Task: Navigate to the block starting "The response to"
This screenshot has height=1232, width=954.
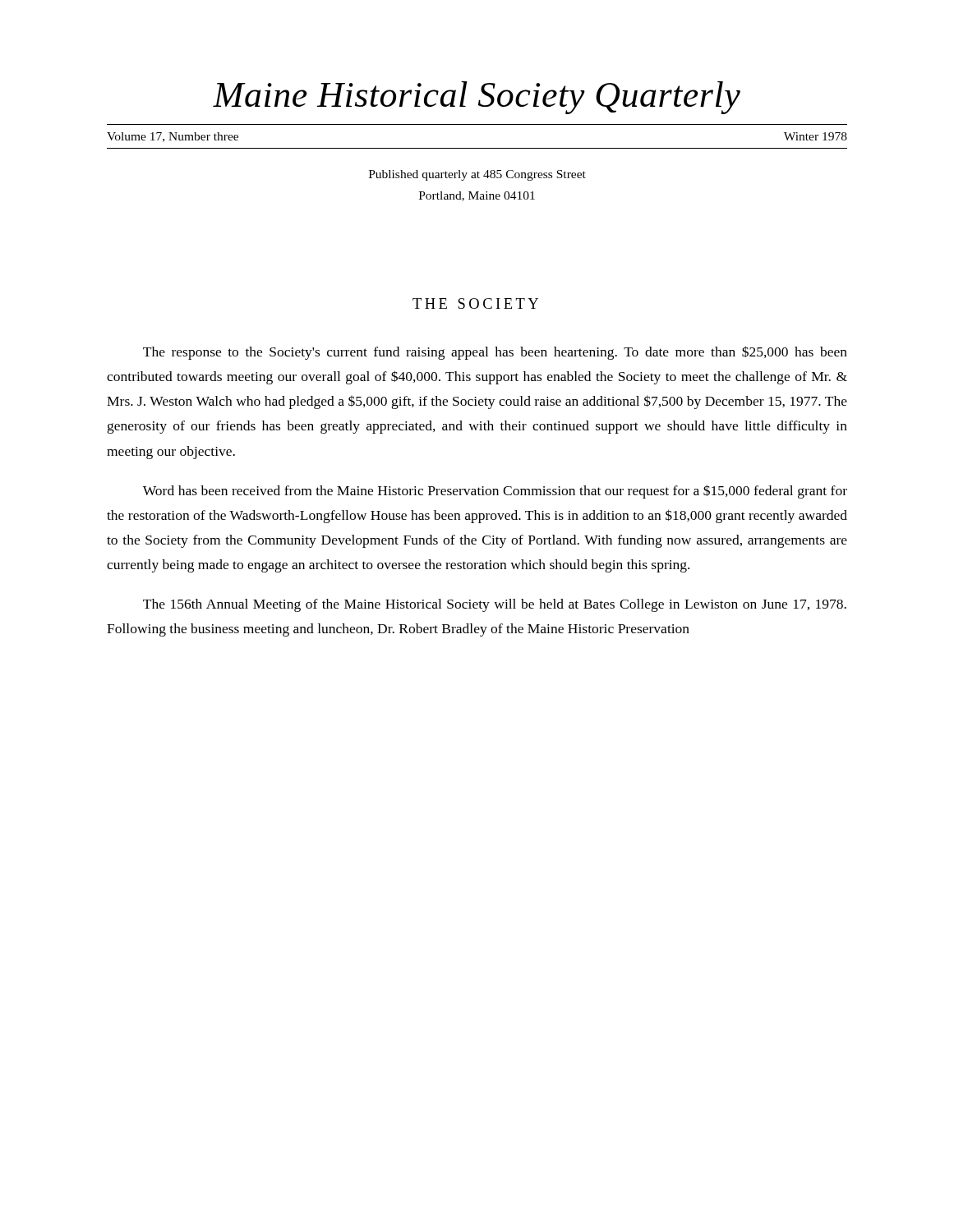Action: click(x=477, y=490)
